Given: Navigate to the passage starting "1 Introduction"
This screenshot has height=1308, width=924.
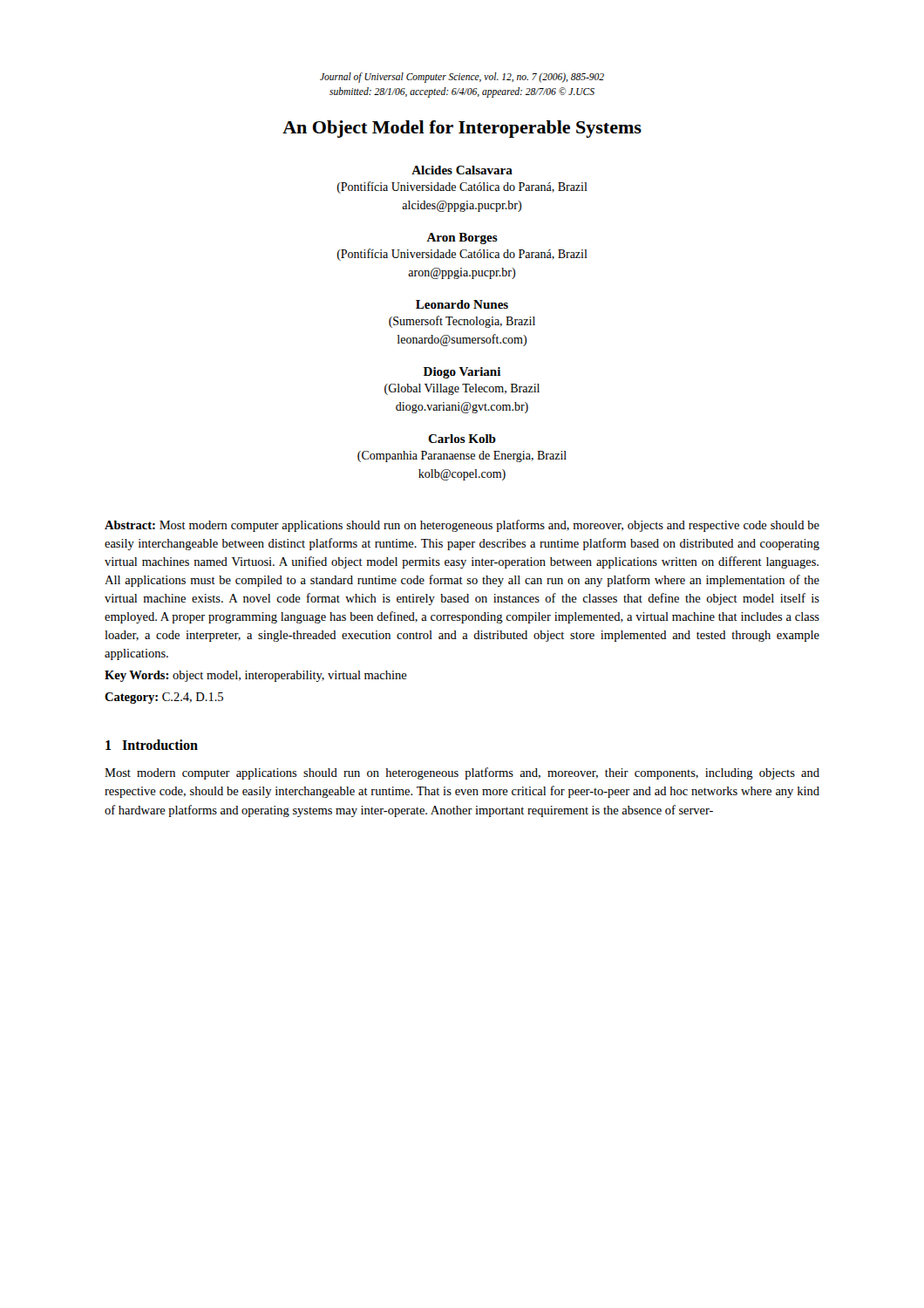Looking at the screenshot, I should coord(151,745).
